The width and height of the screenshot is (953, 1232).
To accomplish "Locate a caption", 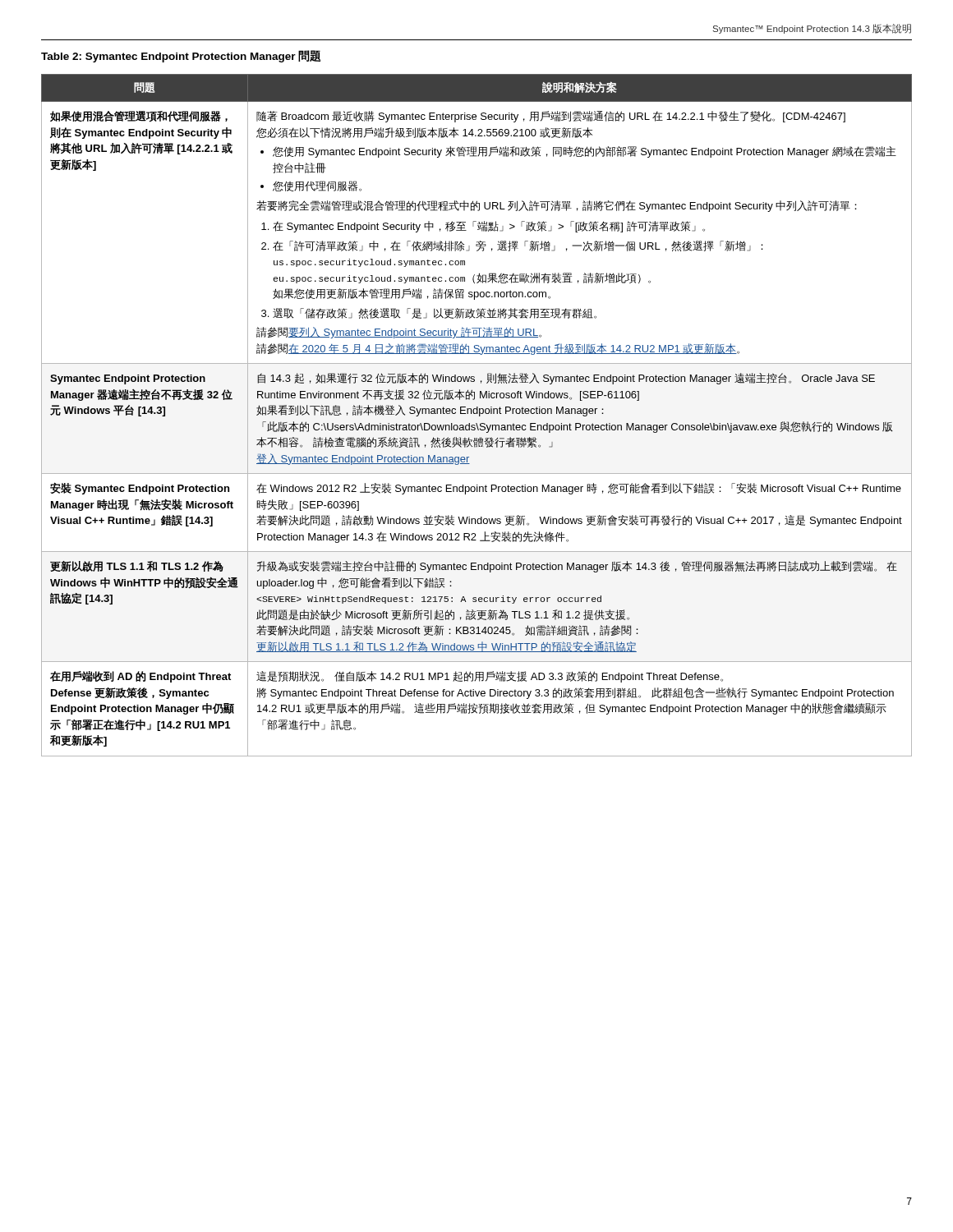I will pyautogui.click(x=181, y=56).
